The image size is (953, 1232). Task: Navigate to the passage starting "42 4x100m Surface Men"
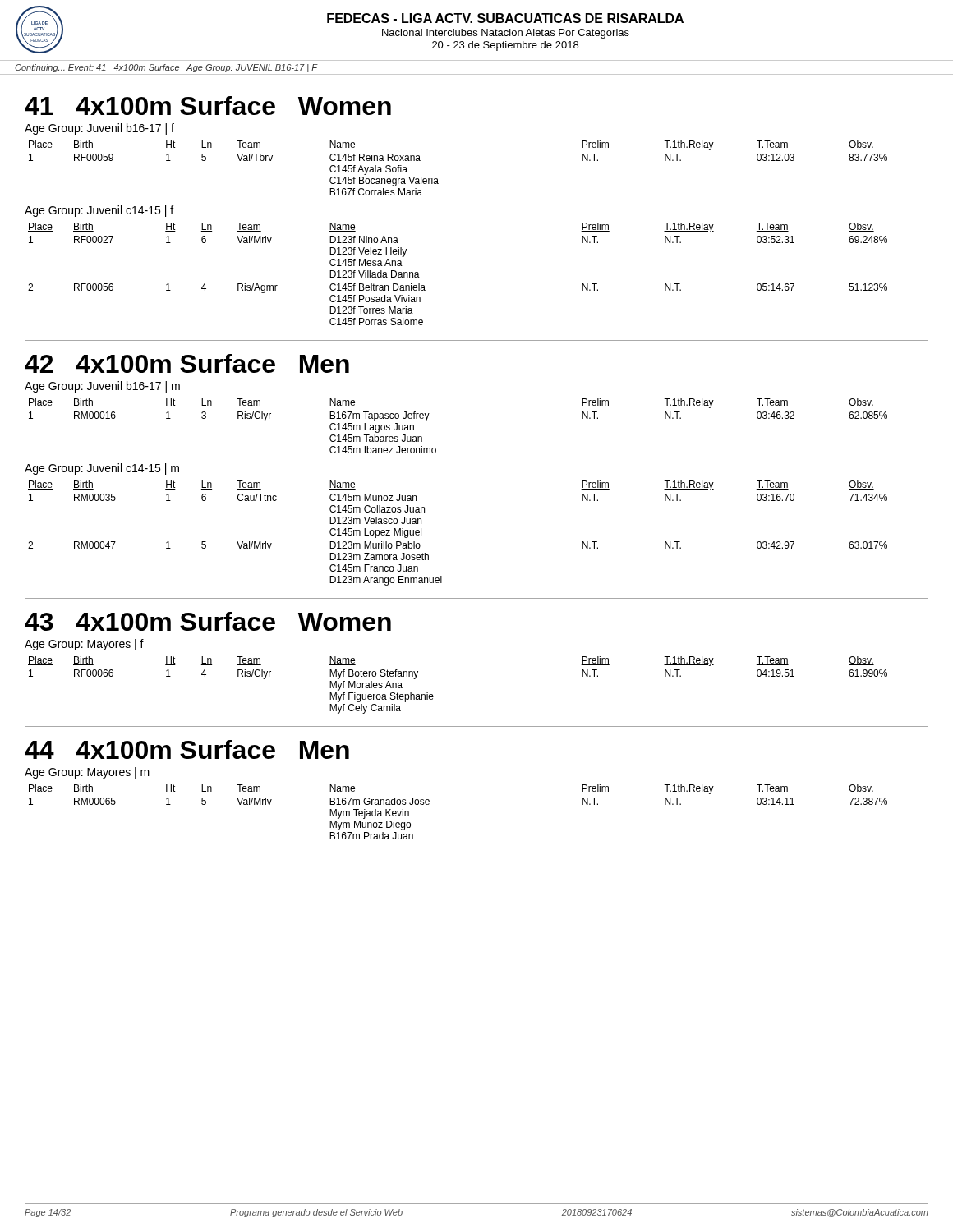(188, 364)
